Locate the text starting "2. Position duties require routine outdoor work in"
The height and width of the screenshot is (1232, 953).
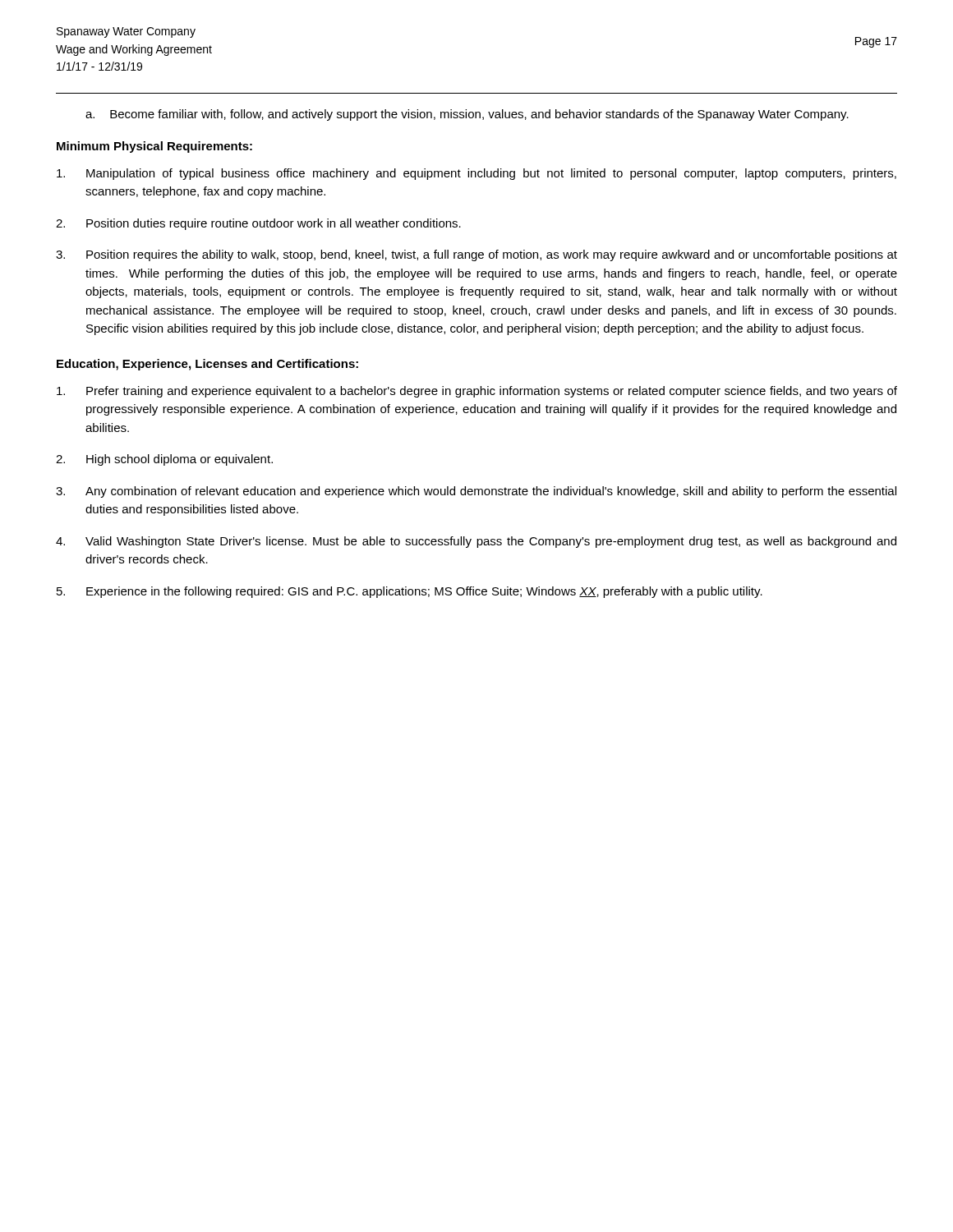[258, 224]
